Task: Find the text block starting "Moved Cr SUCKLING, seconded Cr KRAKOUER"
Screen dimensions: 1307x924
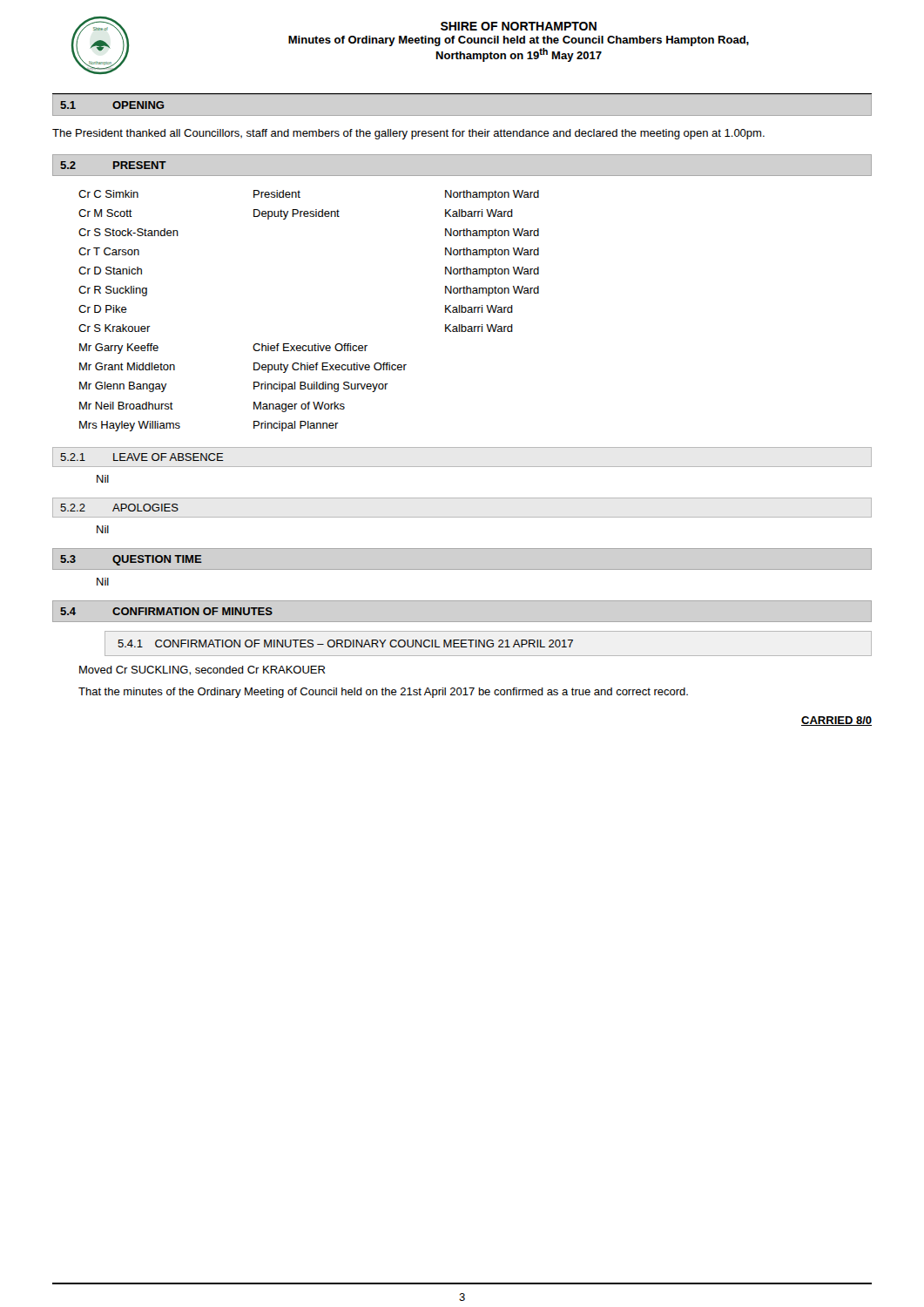Action: (x=202, y=669)
